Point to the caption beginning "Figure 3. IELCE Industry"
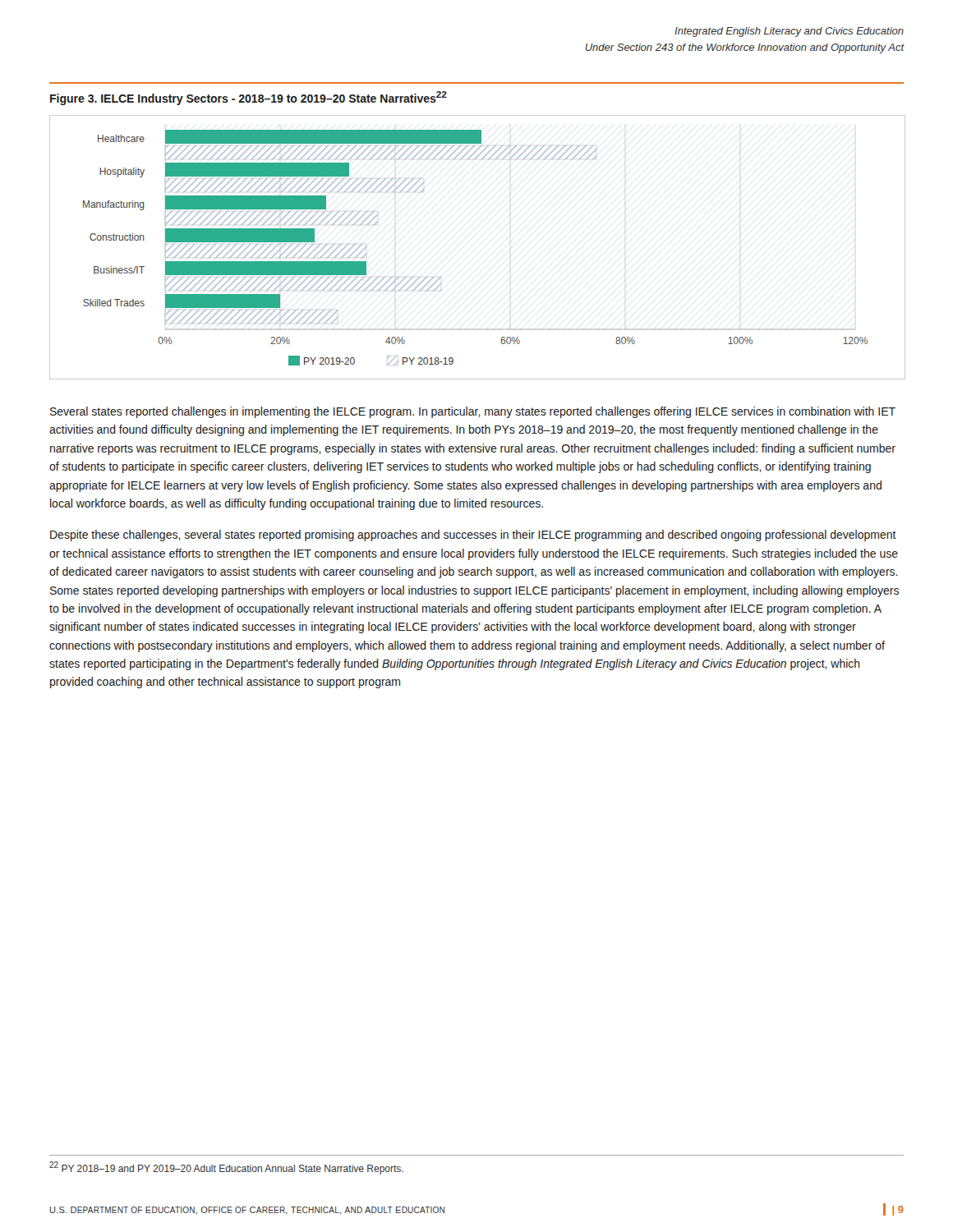The height and width of the screenshot is (1232, 953). pyautogui.click(x=476, y=94)
